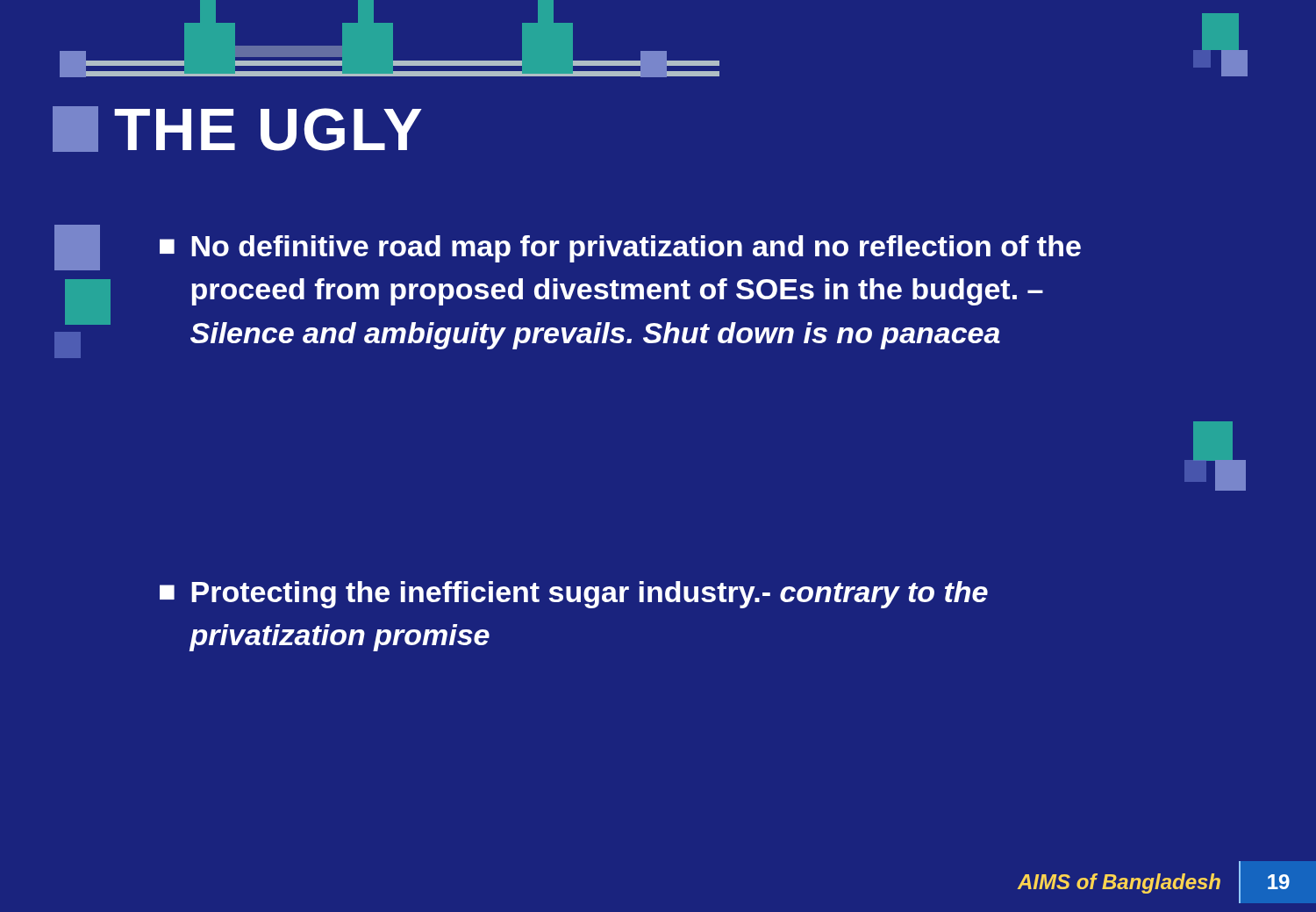Click the passage that begins "■ Protecting the inefficient sugar industry.- contrary to"

658,614
